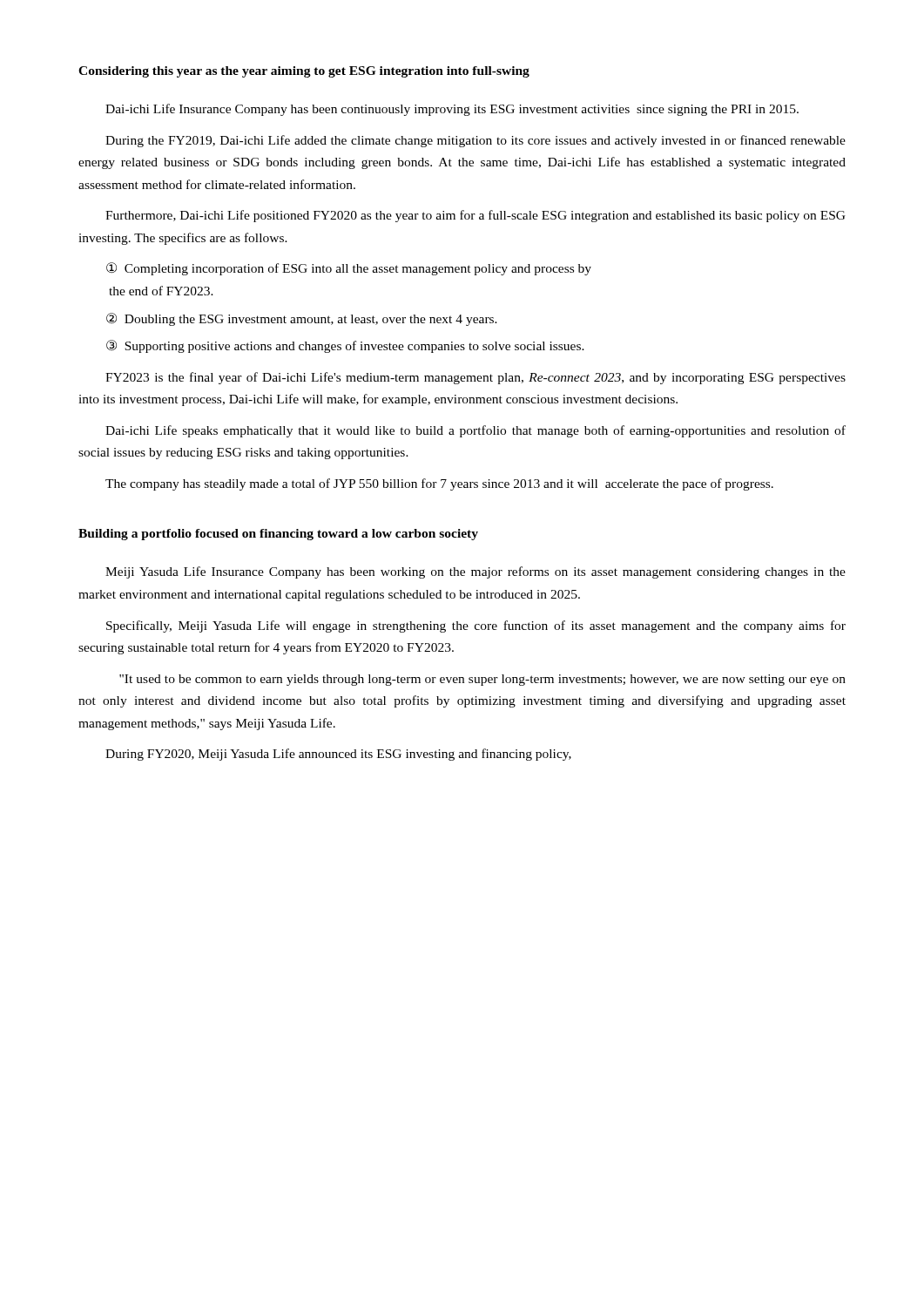
Task: Point to the text block starting "The company has steadily made a"
Action: (440, 483)
